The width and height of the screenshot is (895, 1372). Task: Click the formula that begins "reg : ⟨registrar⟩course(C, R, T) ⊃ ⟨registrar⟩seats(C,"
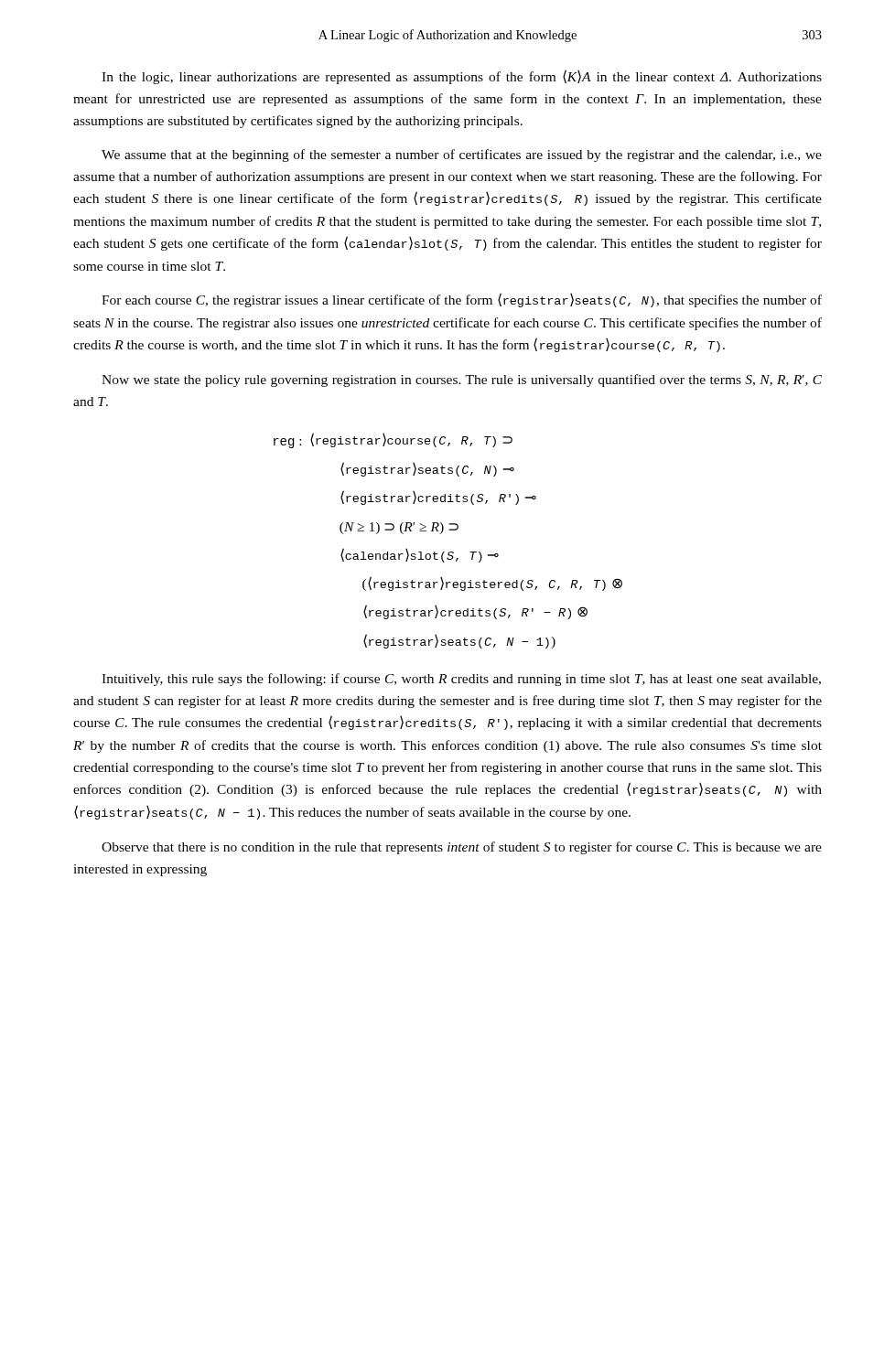click(x=448, y=540)
